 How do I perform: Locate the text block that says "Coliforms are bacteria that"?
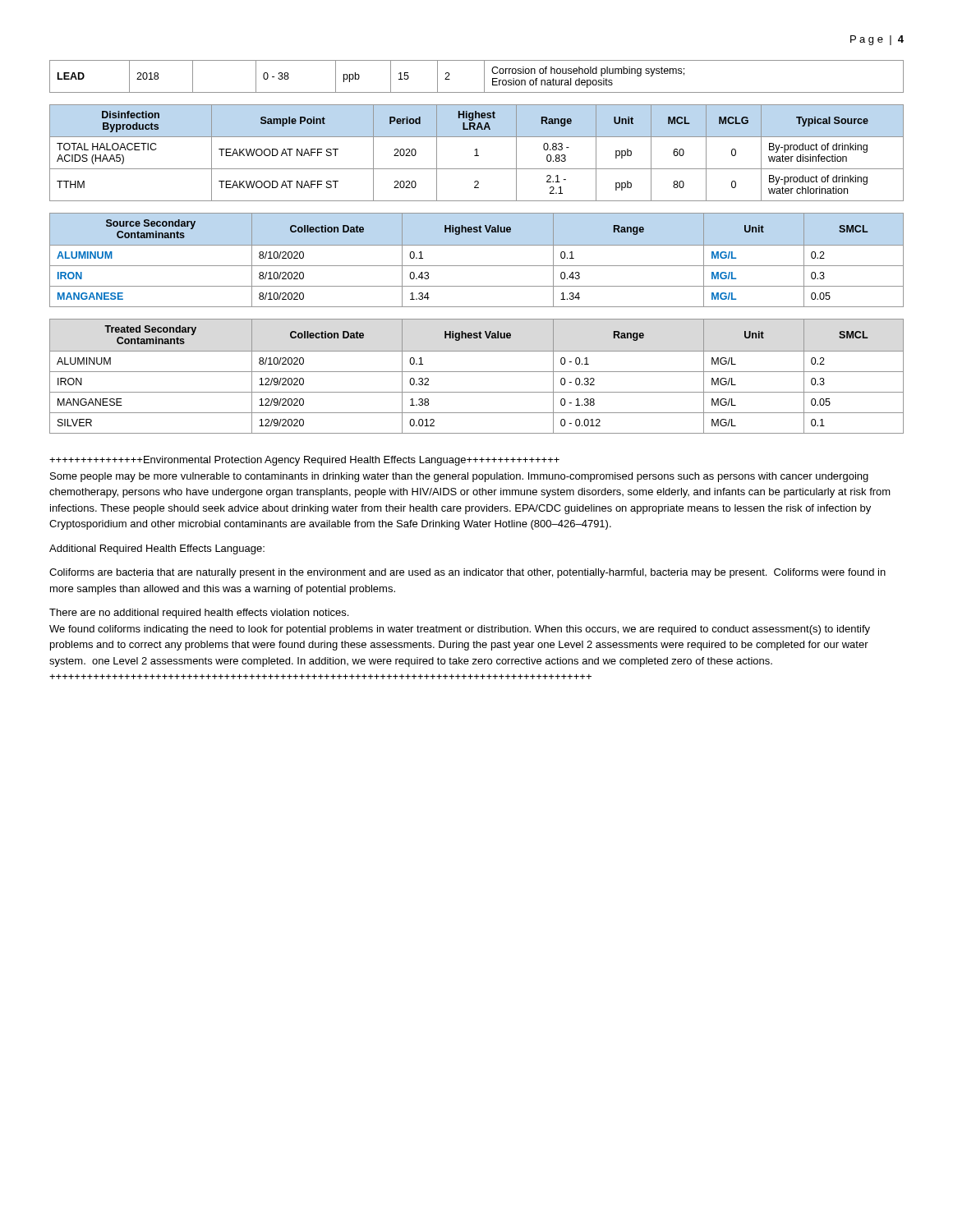476,580
